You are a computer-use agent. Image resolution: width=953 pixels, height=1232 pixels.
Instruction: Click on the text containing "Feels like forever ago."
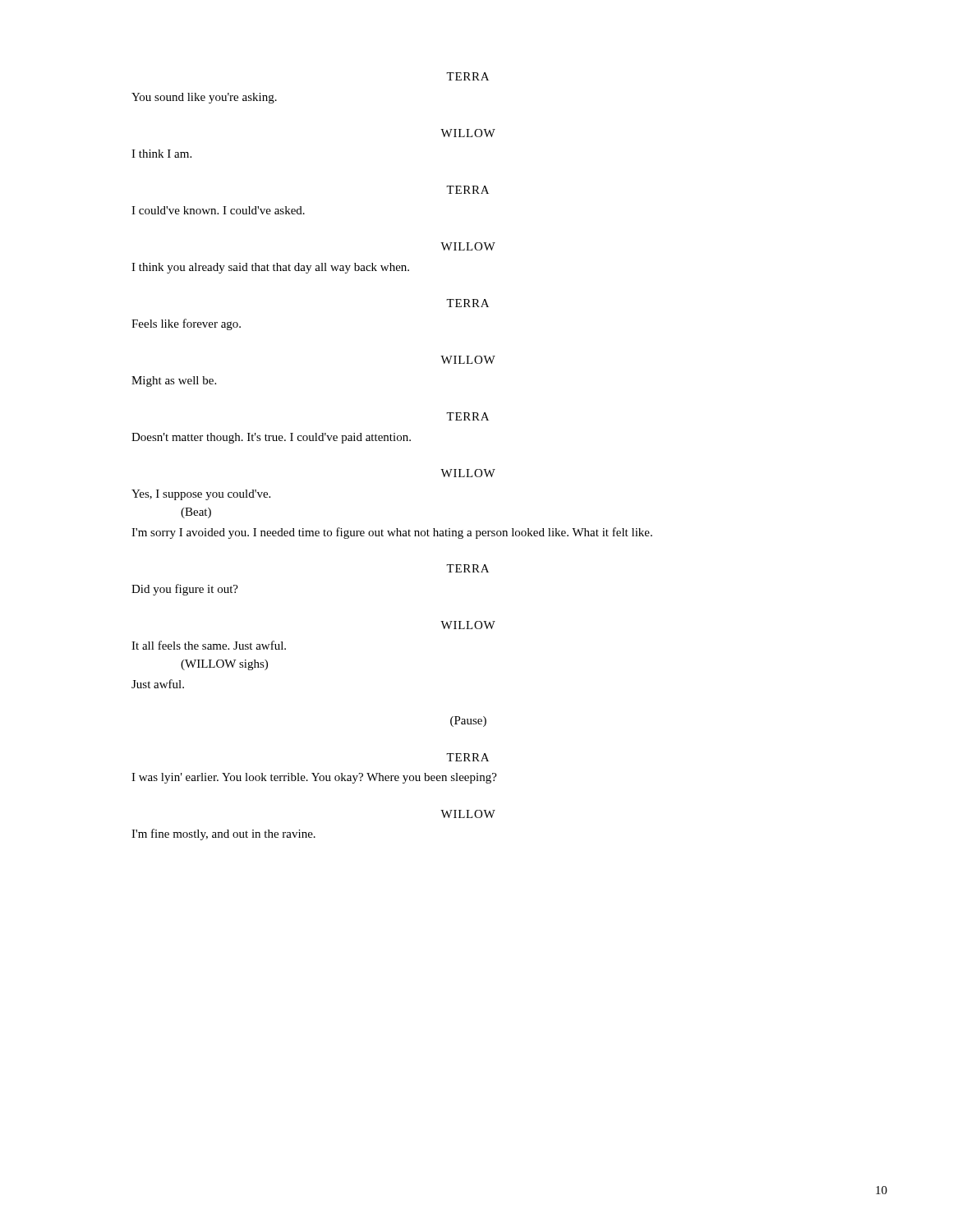point(187,323)
